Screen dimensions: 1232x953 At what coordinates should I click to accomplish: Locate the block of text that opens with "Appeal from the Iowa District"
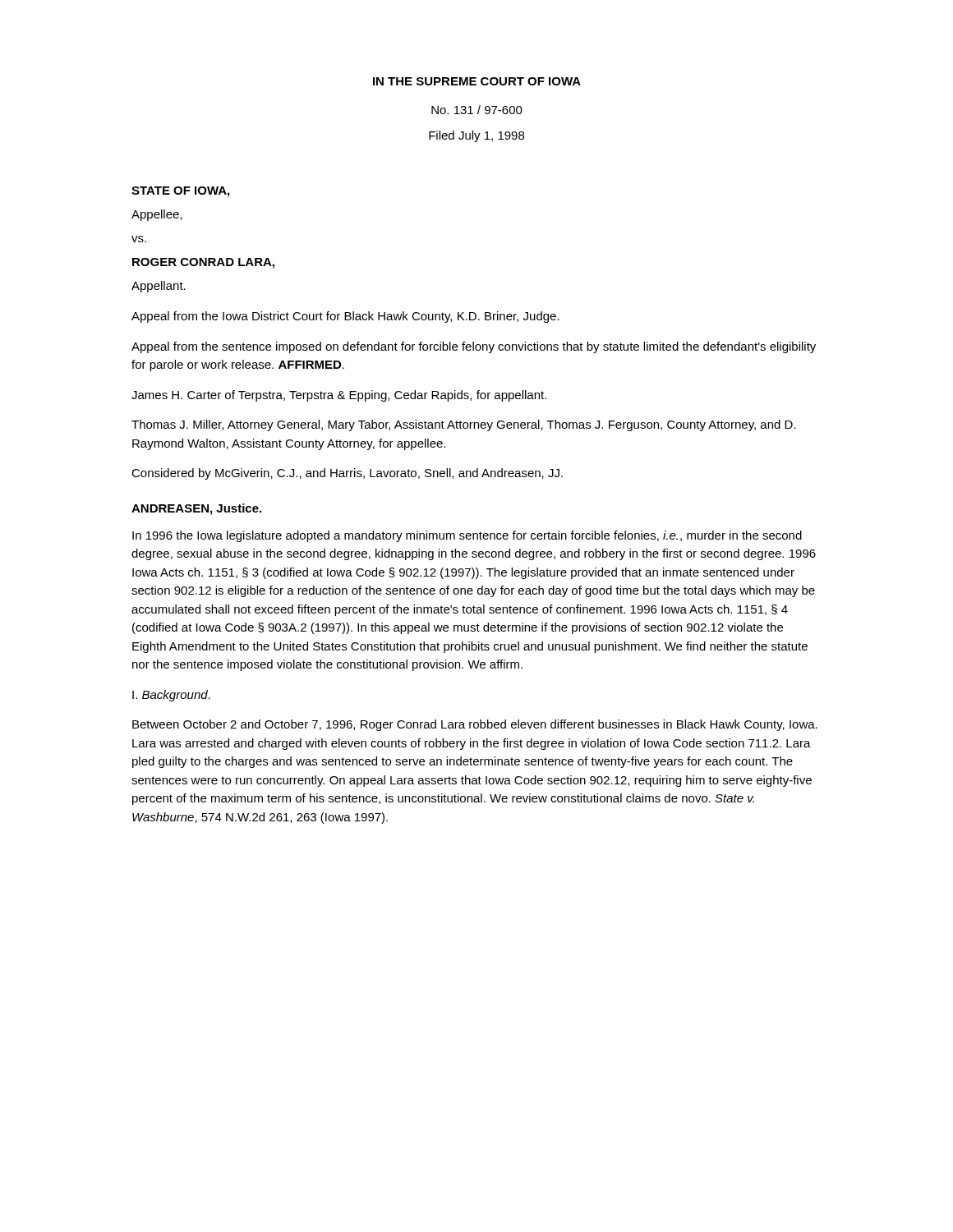[x=346, y=316]
